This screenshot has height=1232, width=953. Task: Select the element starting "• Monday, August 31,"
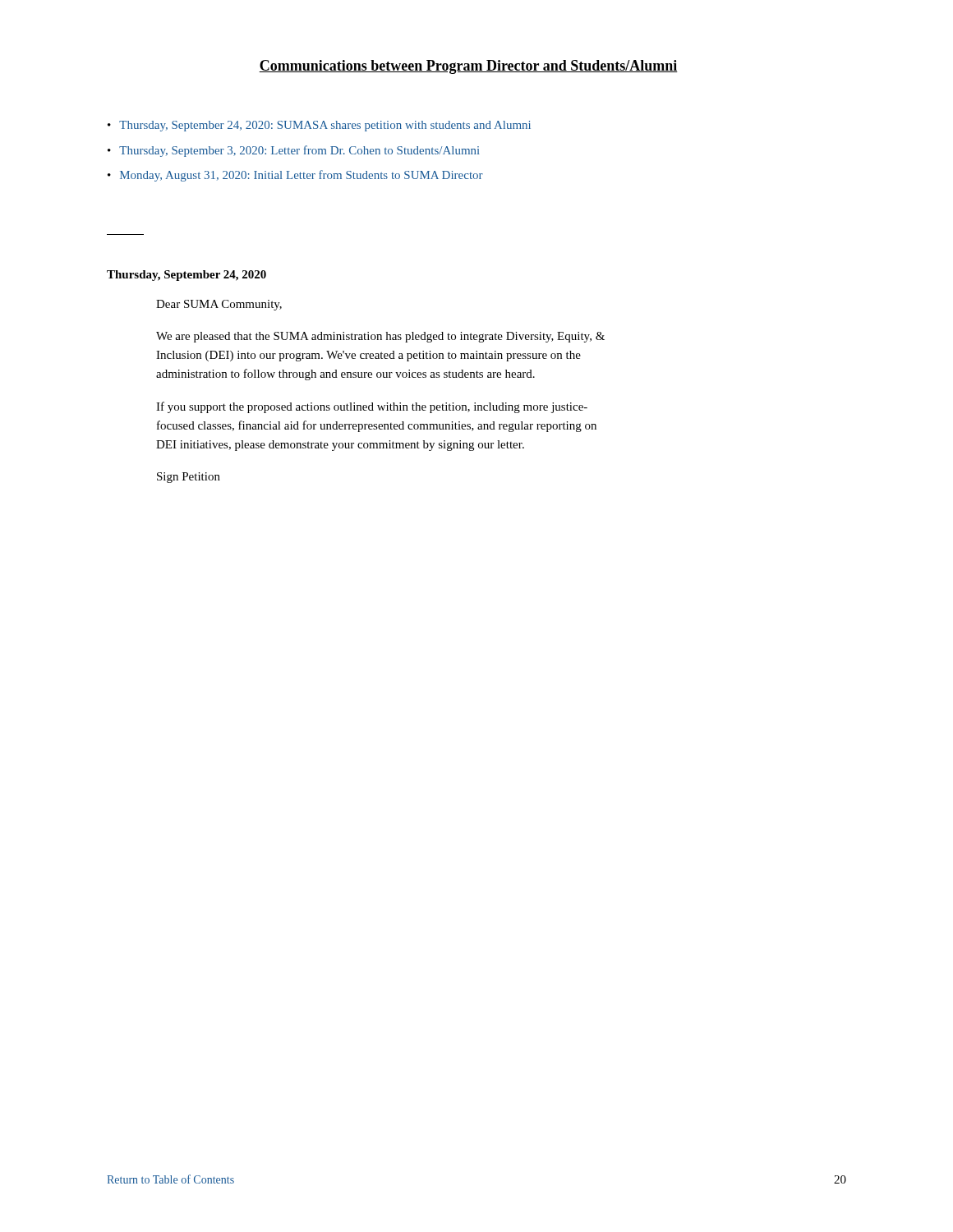click(295, 175)
